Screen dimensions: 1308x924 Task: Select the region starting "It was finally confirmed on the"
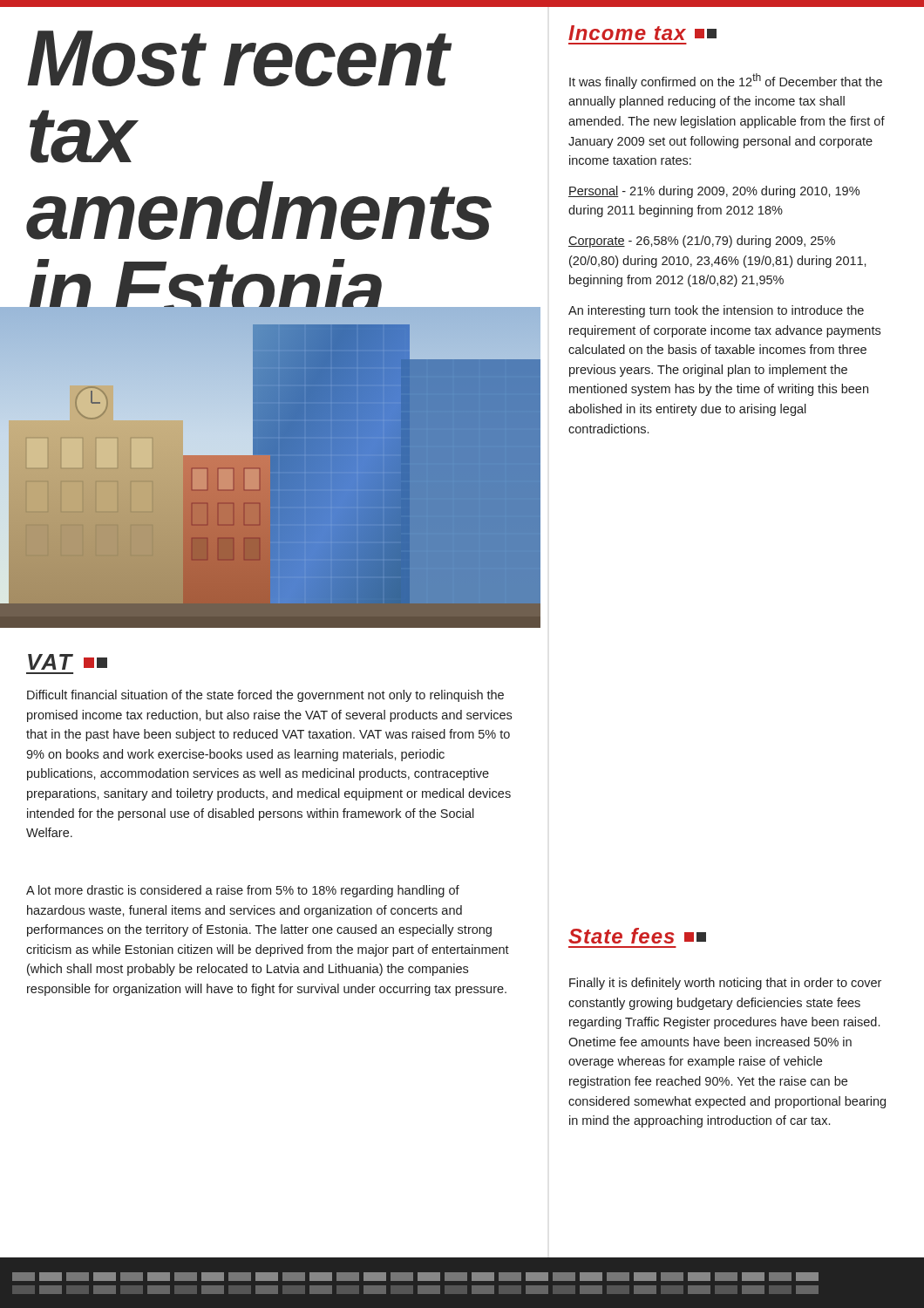728,254
